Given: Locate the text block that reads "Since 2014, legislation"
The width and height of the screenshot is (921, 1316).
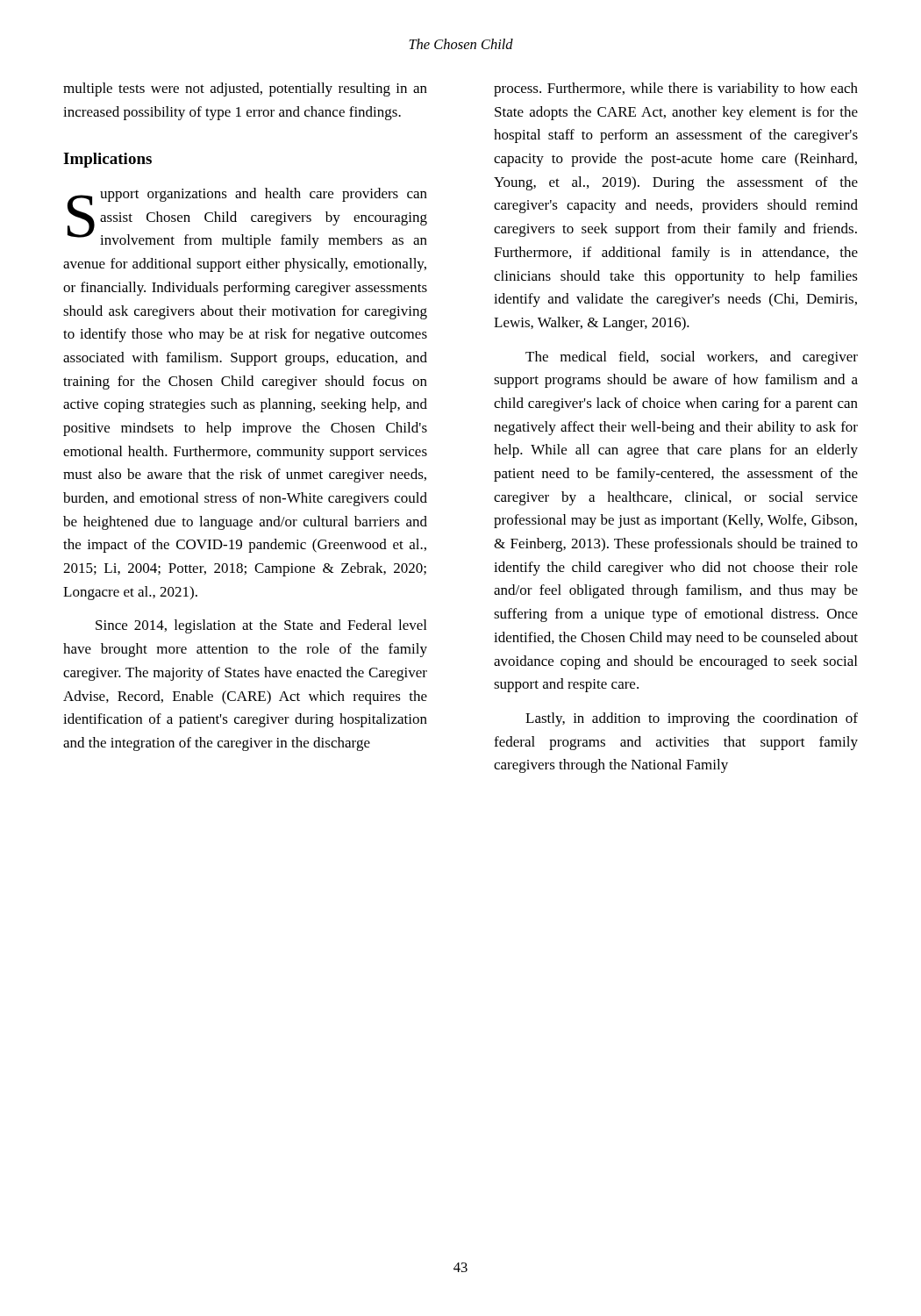Looking at the screenshot, I should click(x=245, y=684).
